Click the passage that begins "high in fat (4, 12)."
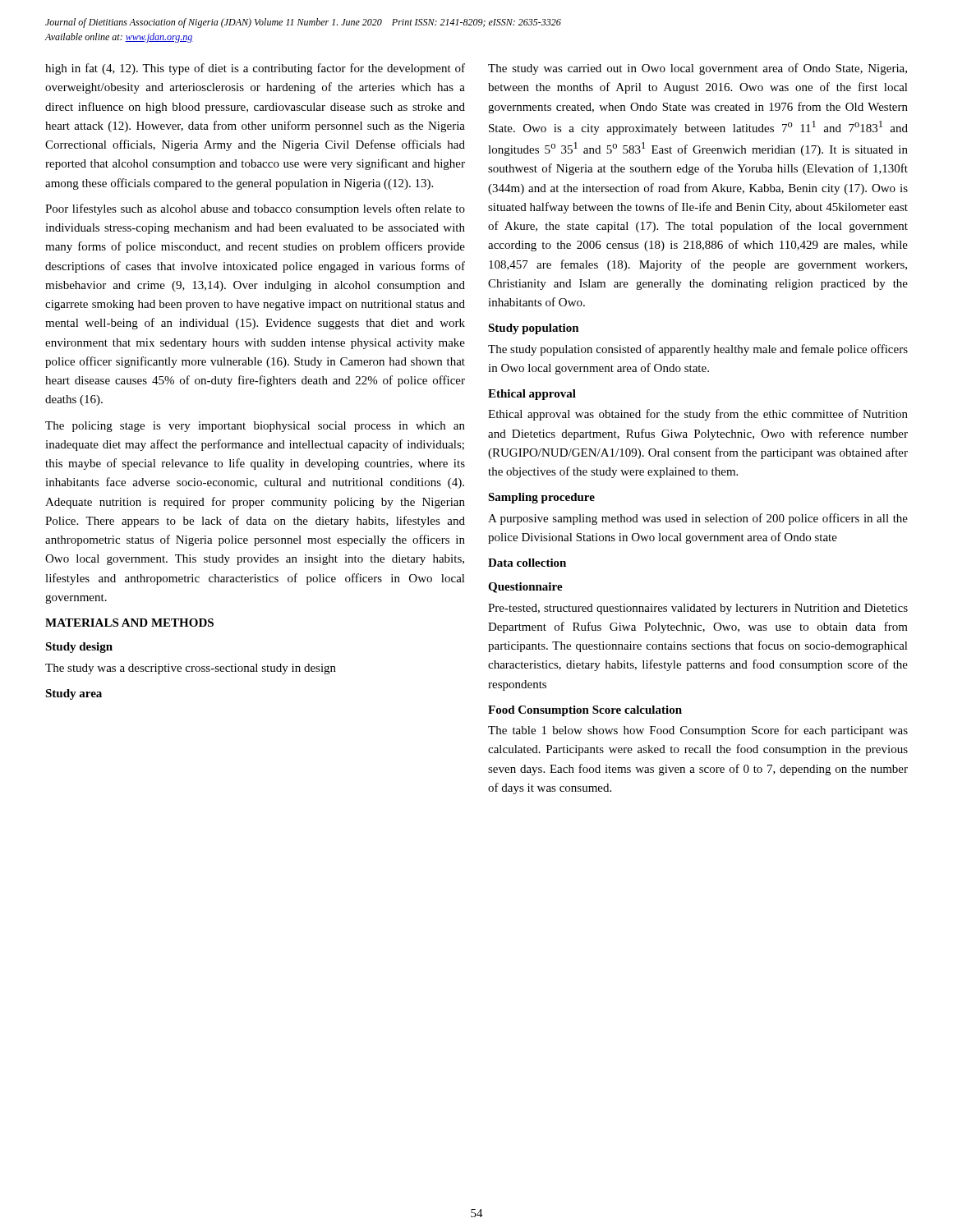 [x=255, y=126]
